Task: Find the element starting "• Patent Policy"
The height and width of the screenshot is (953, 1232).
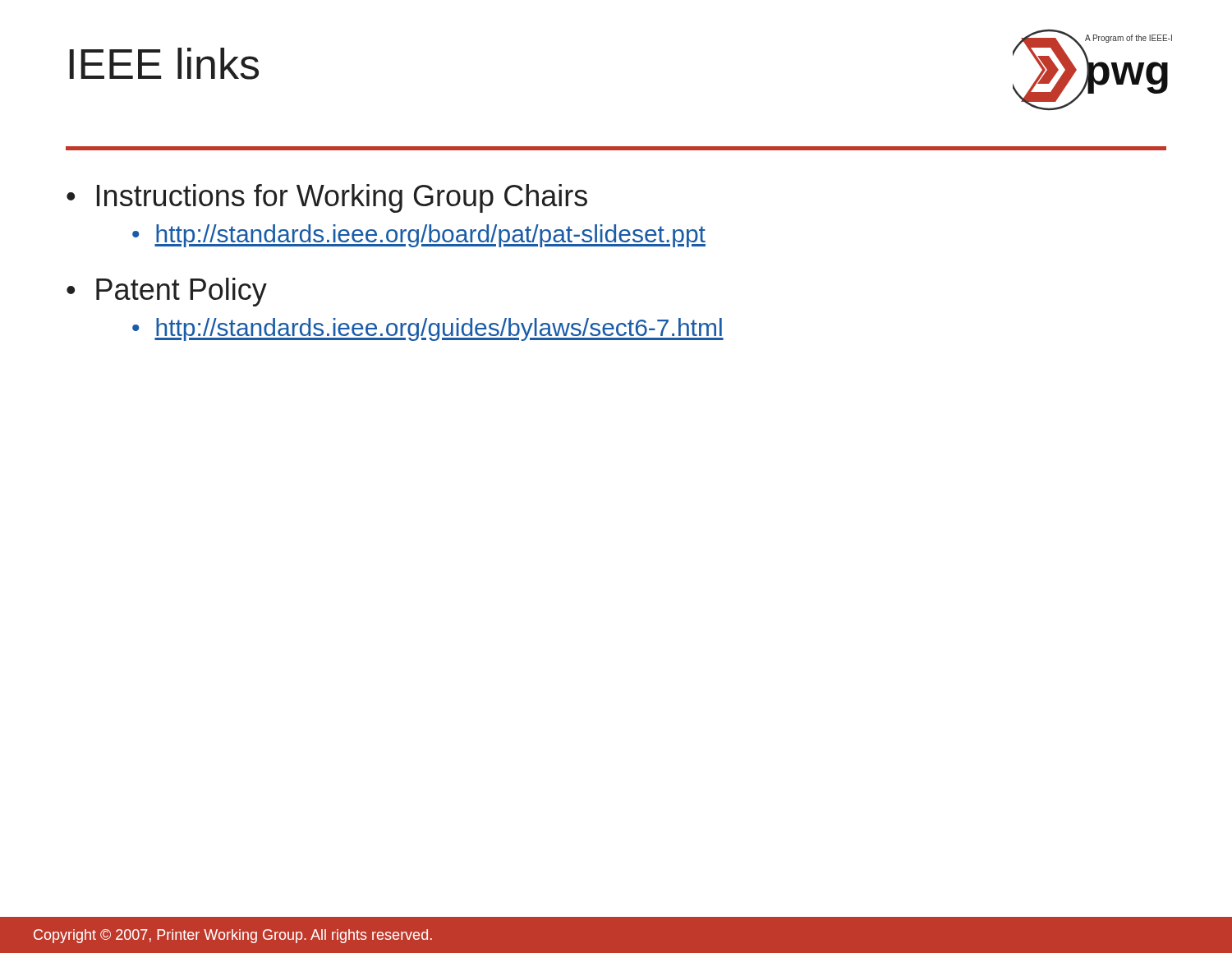Action: 166,290
